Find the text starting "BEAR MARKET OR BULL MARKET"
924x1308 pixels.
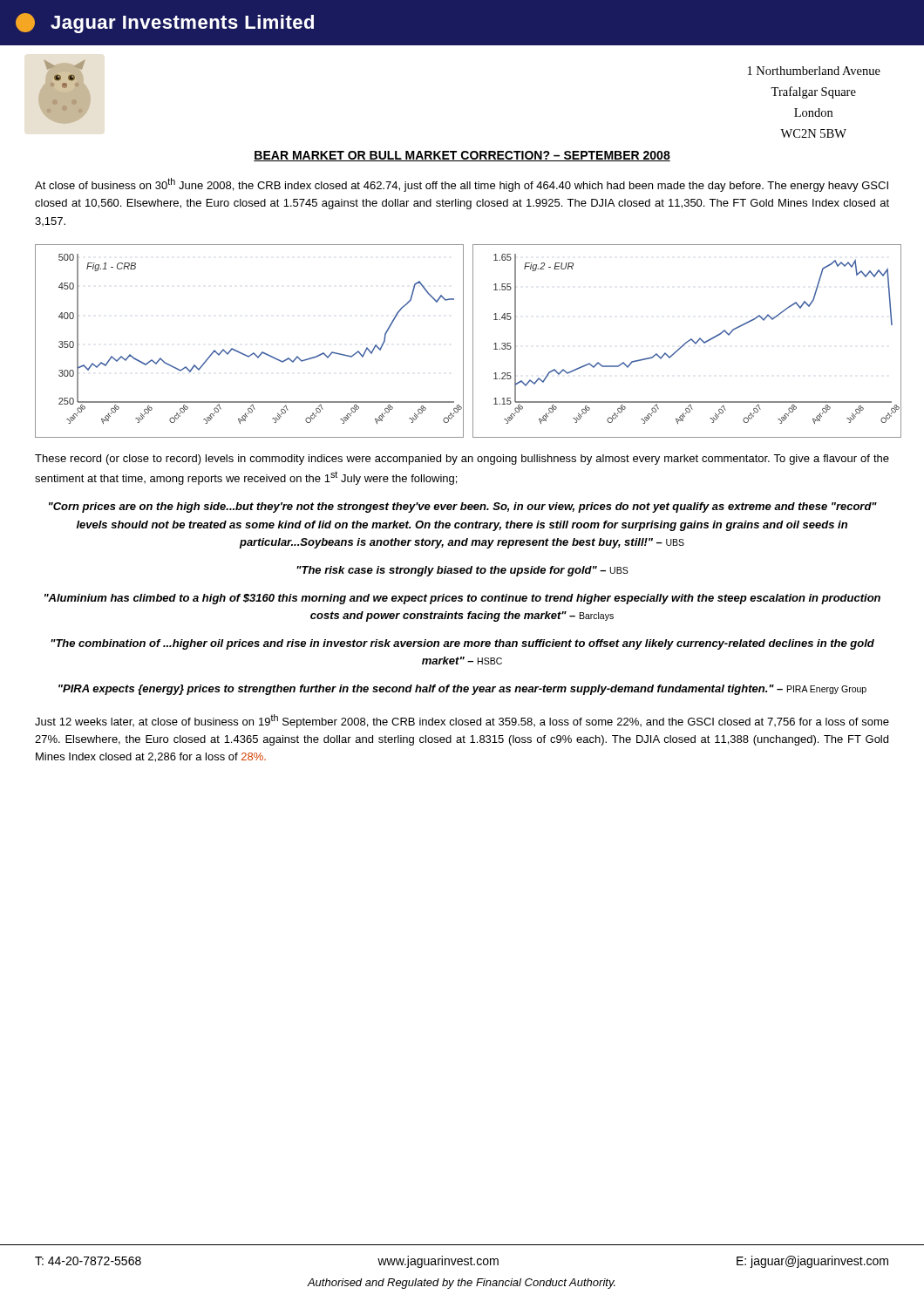click(462, 155)
